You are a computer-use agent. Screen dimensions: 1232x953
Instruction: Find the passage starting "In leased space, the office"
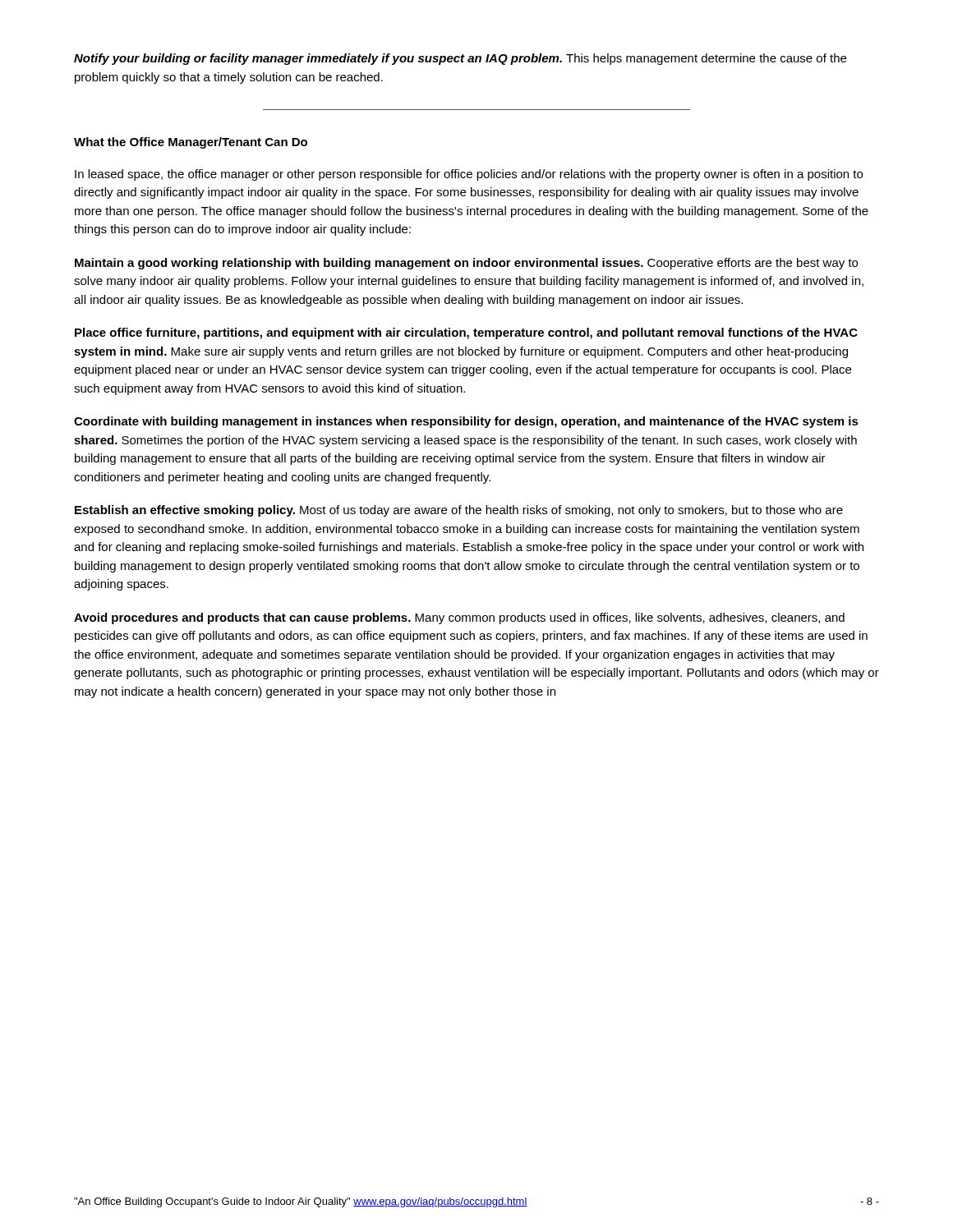pos(476,202)
